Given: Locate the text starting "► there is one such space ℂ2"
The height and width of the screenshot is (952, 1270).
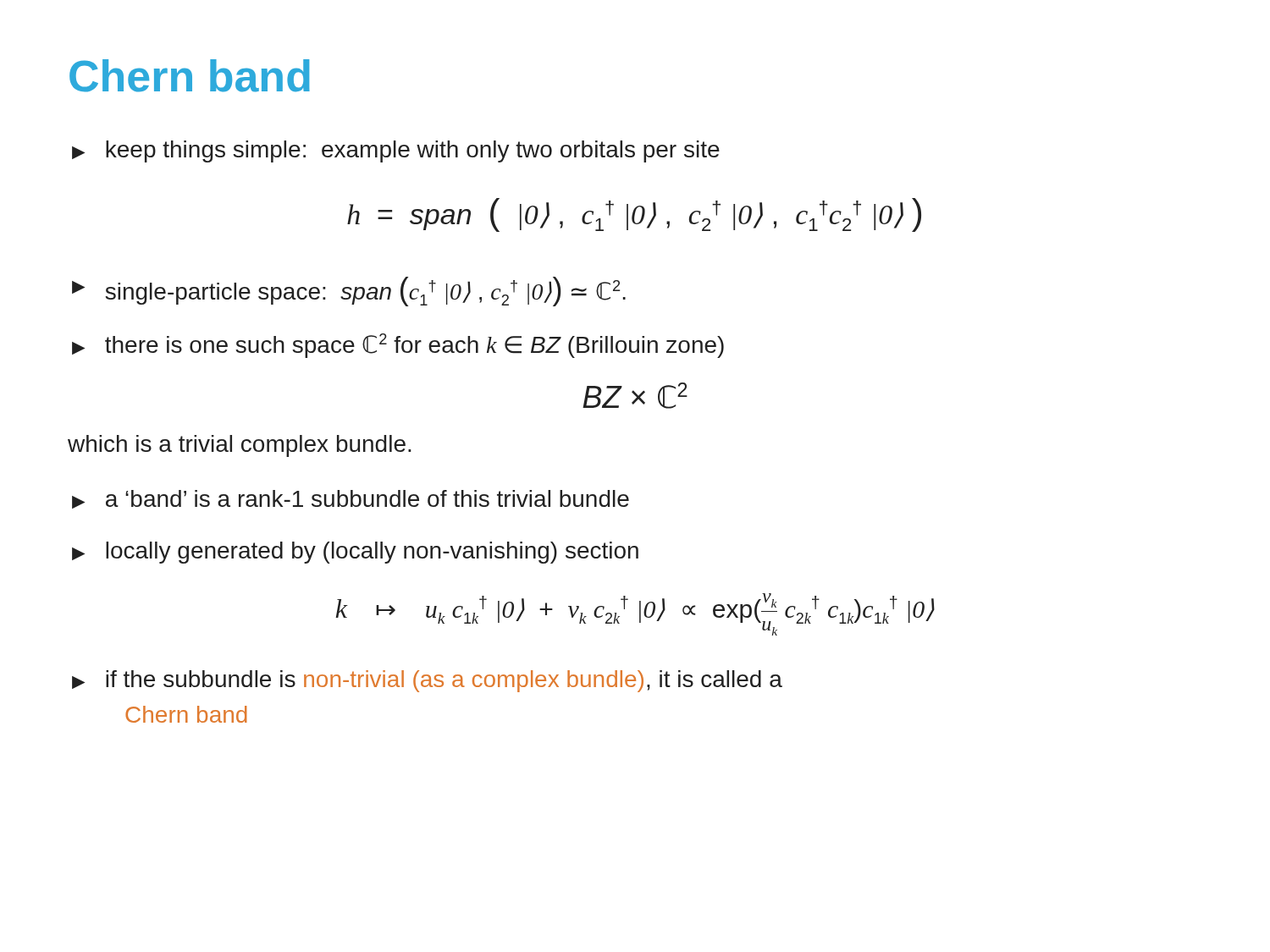Looking at the screenshot, I should (x=396, y=345).
